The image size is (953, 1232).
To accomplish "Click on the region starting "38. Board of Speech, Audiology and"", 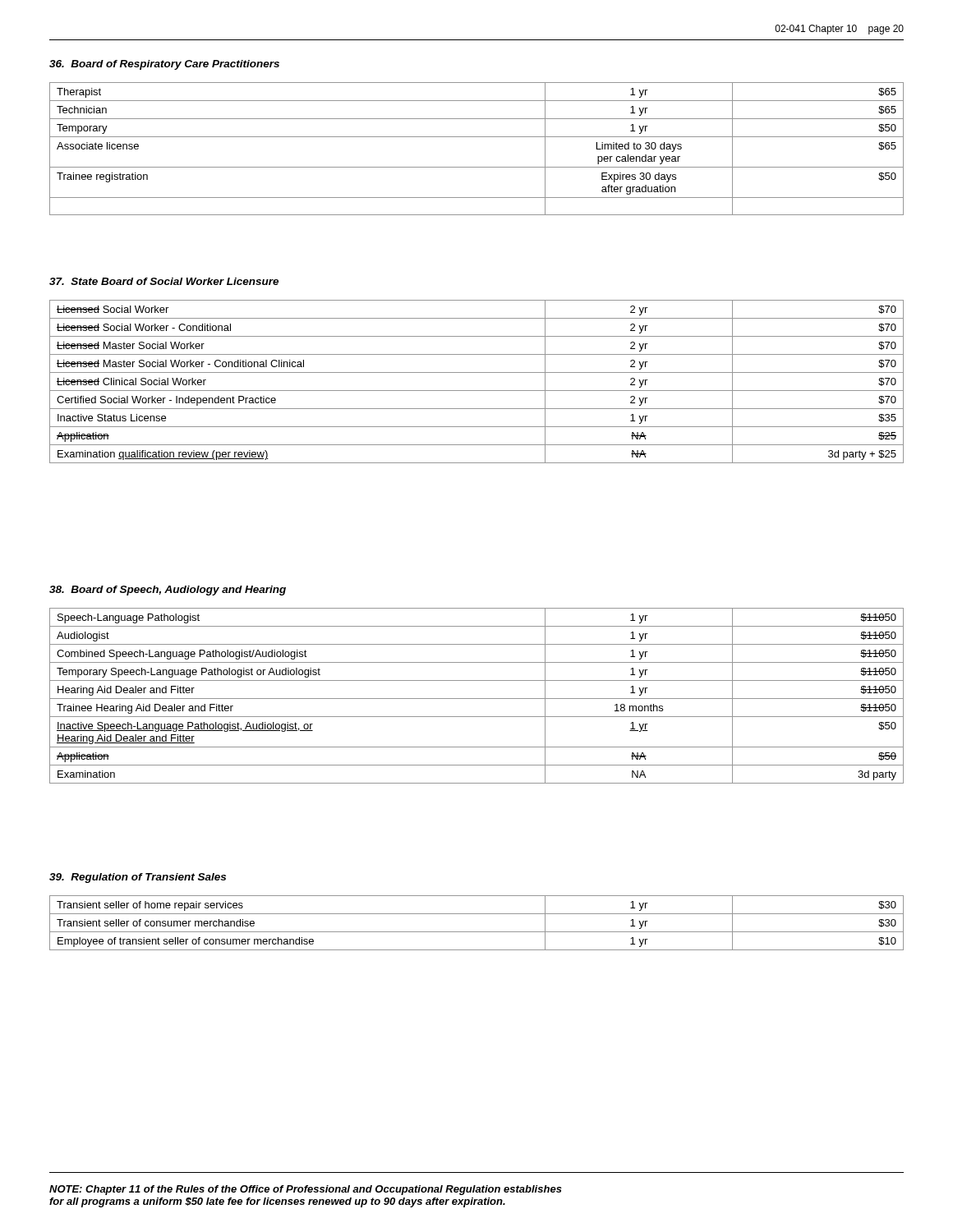I will click(x=168, y=589).
